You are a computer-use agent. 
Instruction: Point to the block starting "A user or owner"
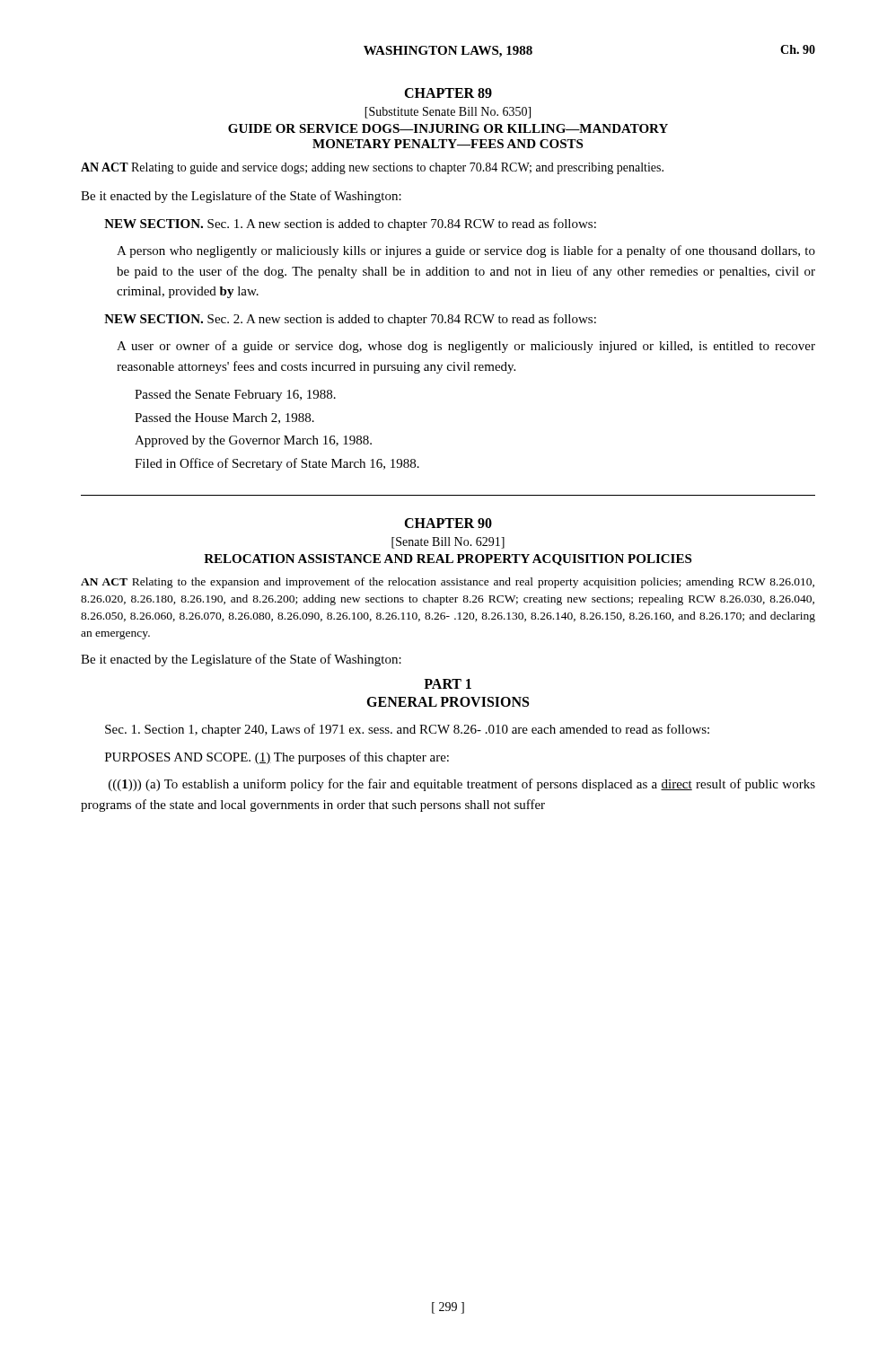point(466,356)
